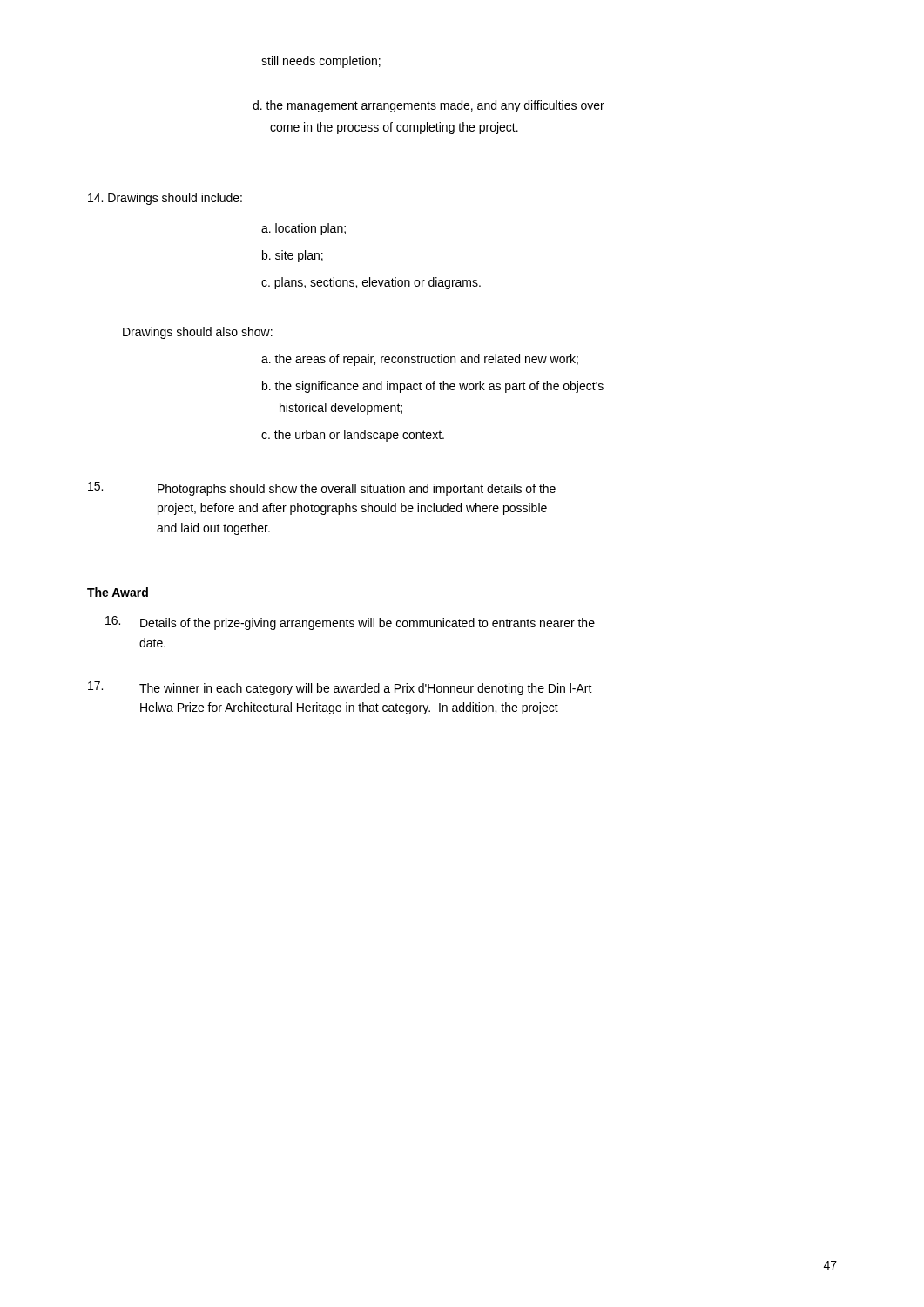This screenshot has width=924, height=1307.
Task: Point to the block beginning "d. the management arrangements made, and any difficulties"
Action: 428,105
